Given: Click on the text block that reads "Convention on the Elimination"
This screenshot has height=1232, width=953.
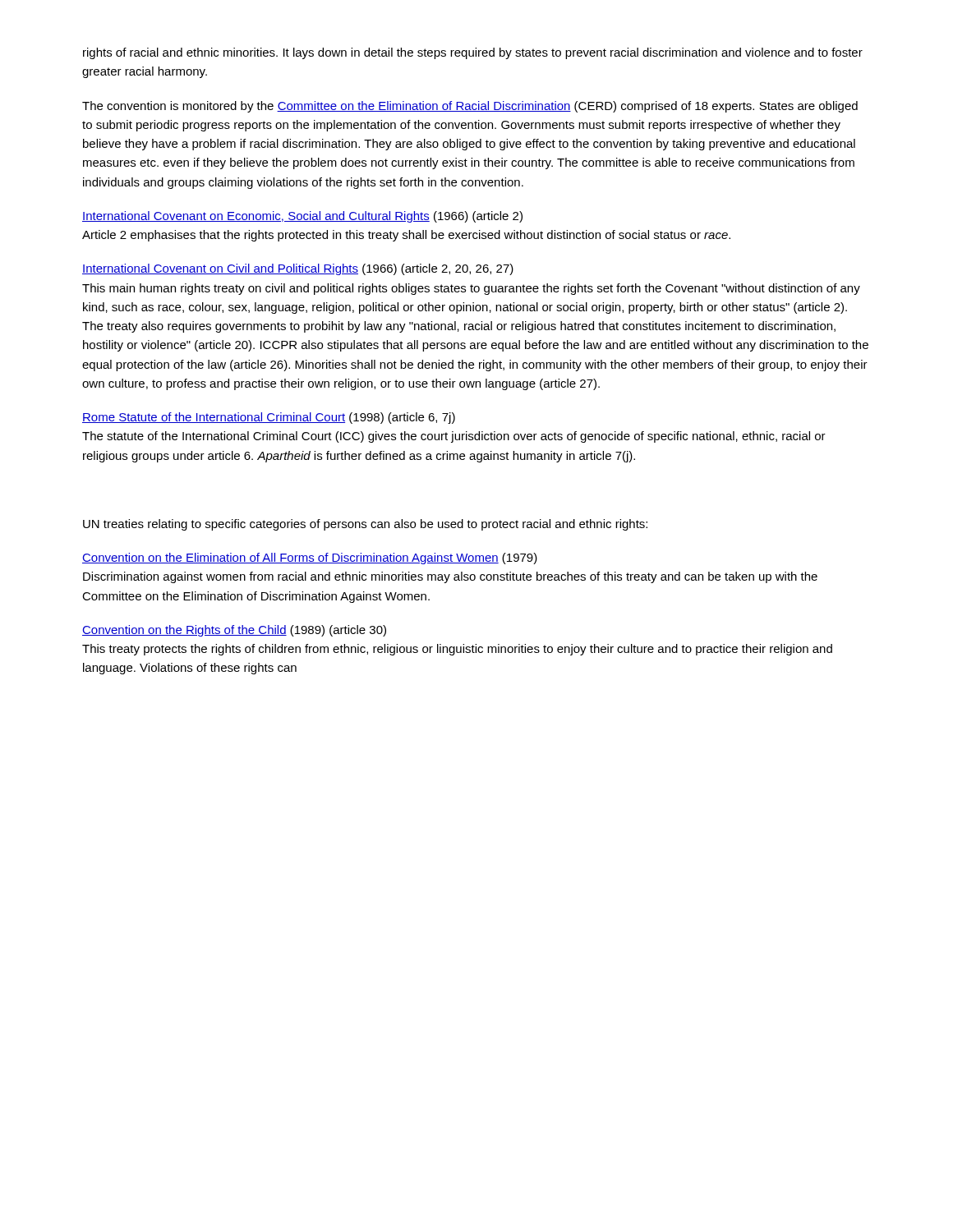Looking at the screenshot, I should (x=450, y=576).
